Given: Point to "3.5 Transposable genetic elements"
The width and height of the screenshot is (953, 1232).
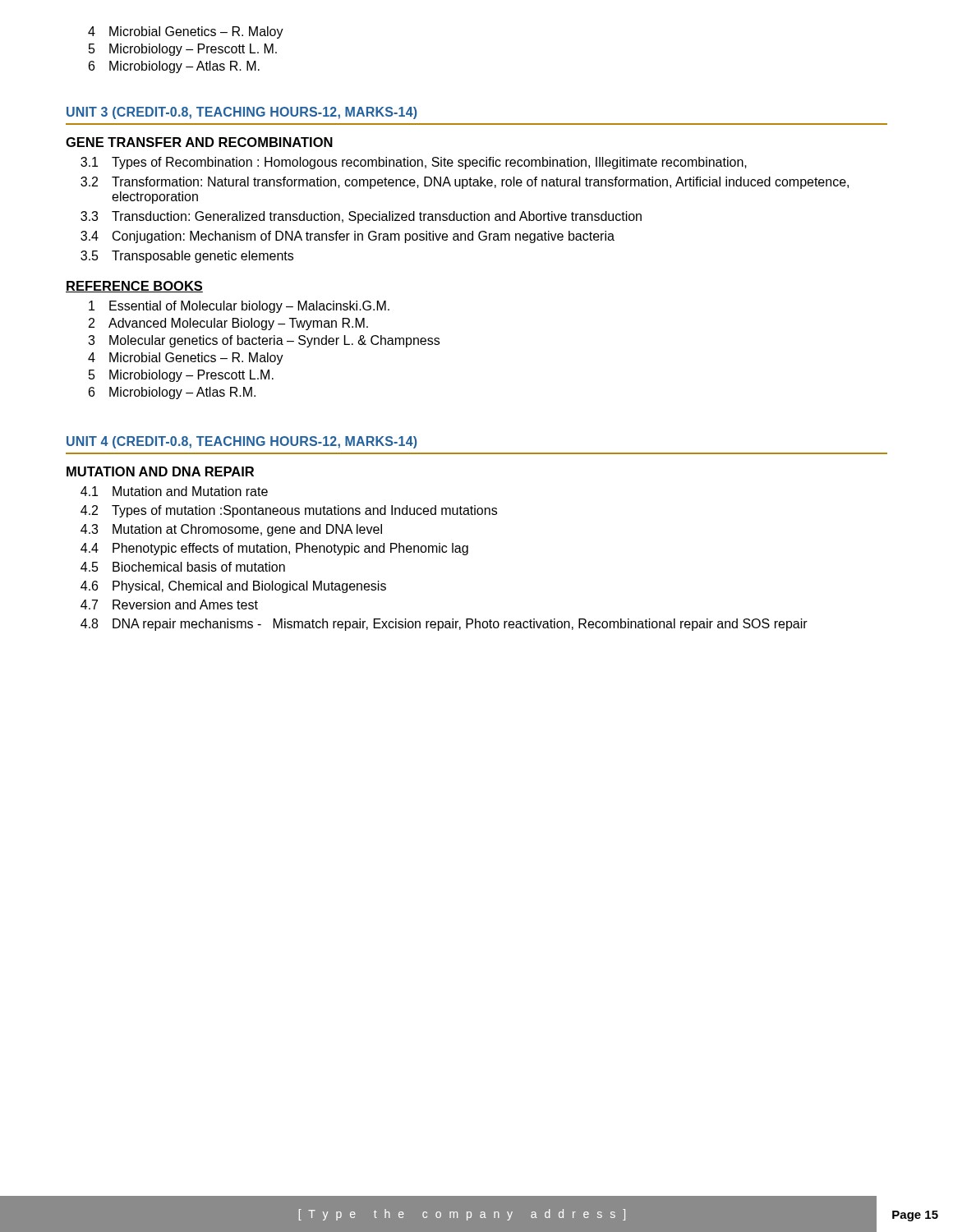Looking at the screenshot, I should (x=187, y=257).
